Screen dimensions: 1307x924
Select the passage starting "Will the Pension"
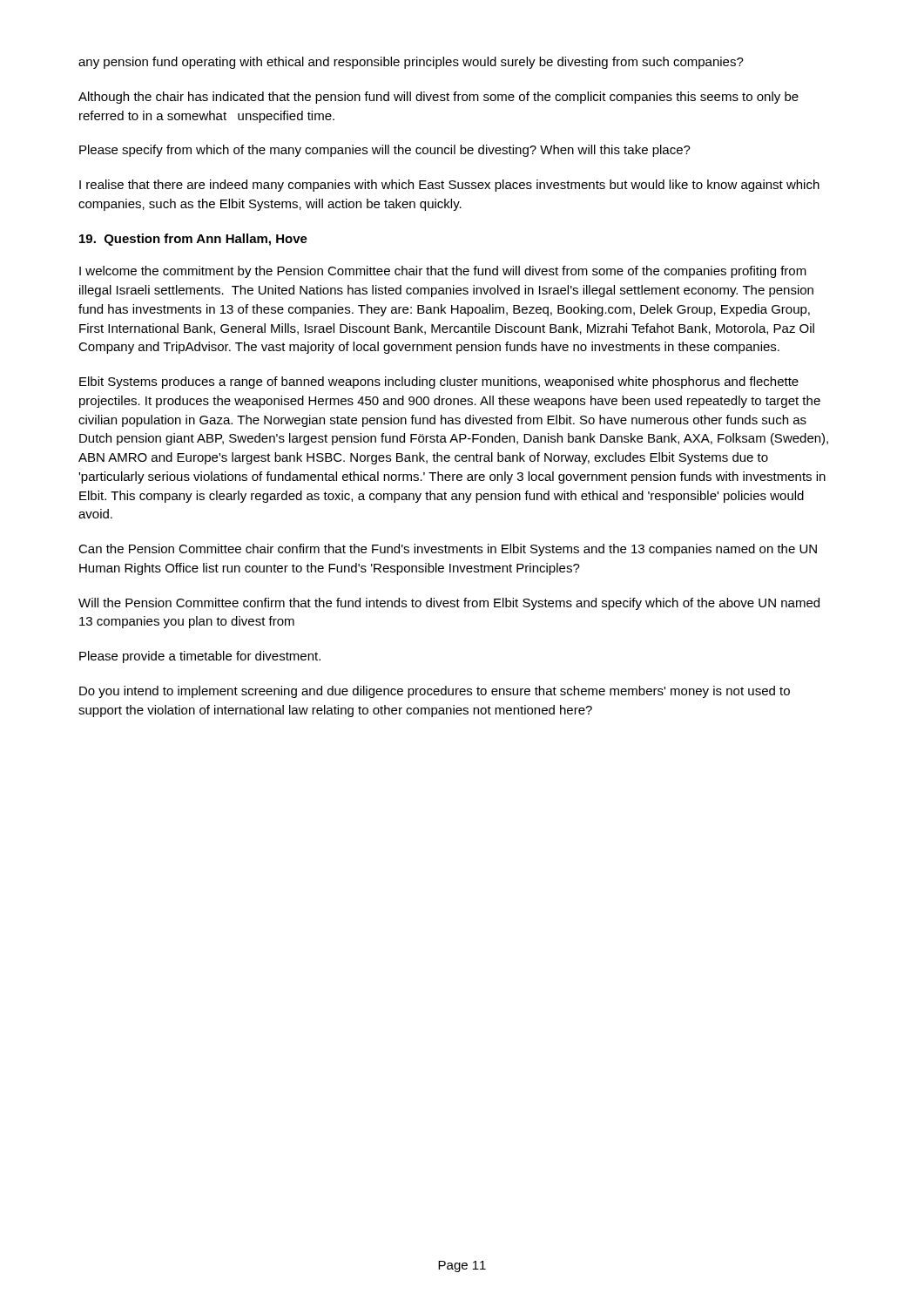click(449, 612)
